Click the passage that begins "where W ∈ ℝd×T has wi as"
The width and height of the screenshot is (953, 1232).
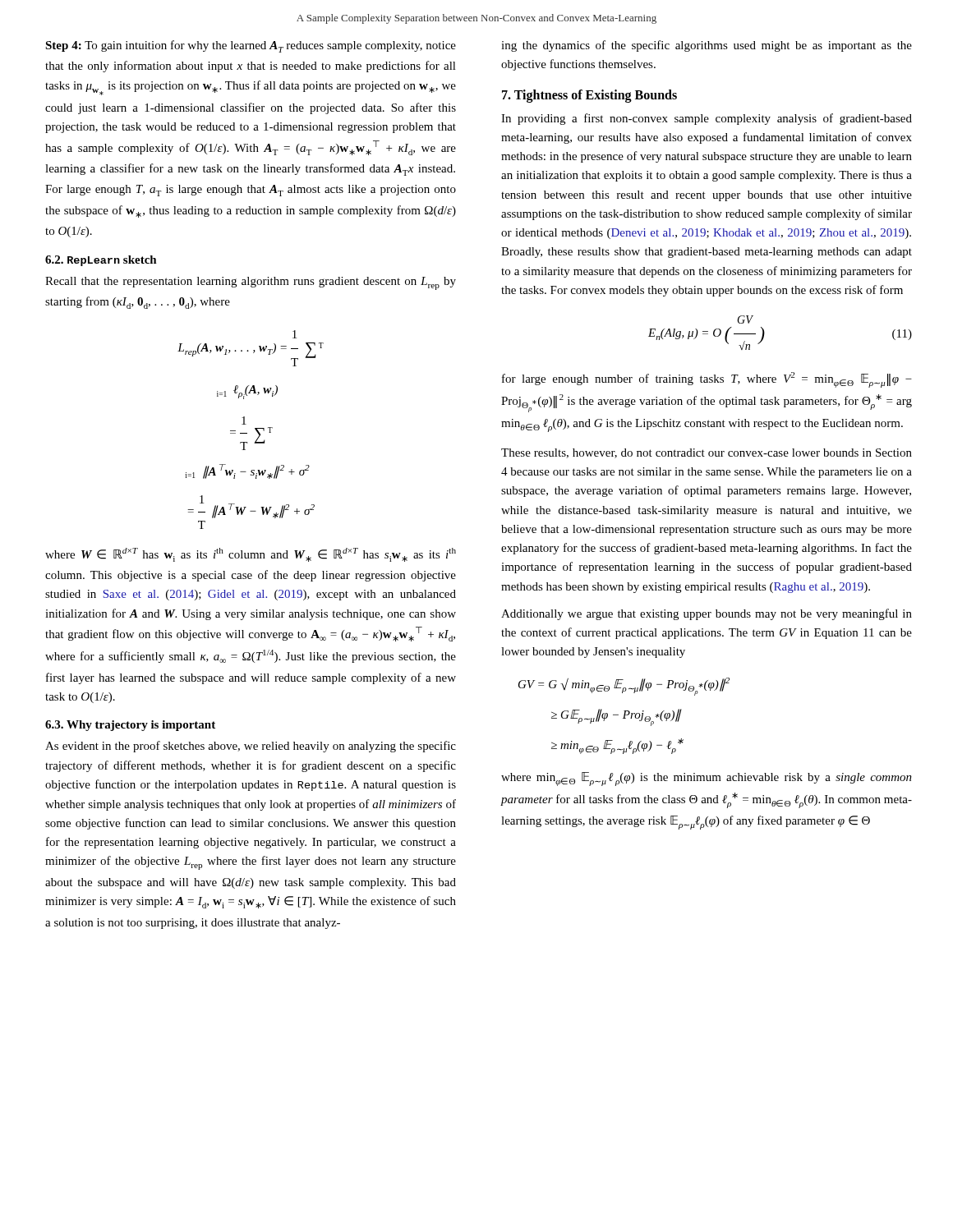[251, 625]
